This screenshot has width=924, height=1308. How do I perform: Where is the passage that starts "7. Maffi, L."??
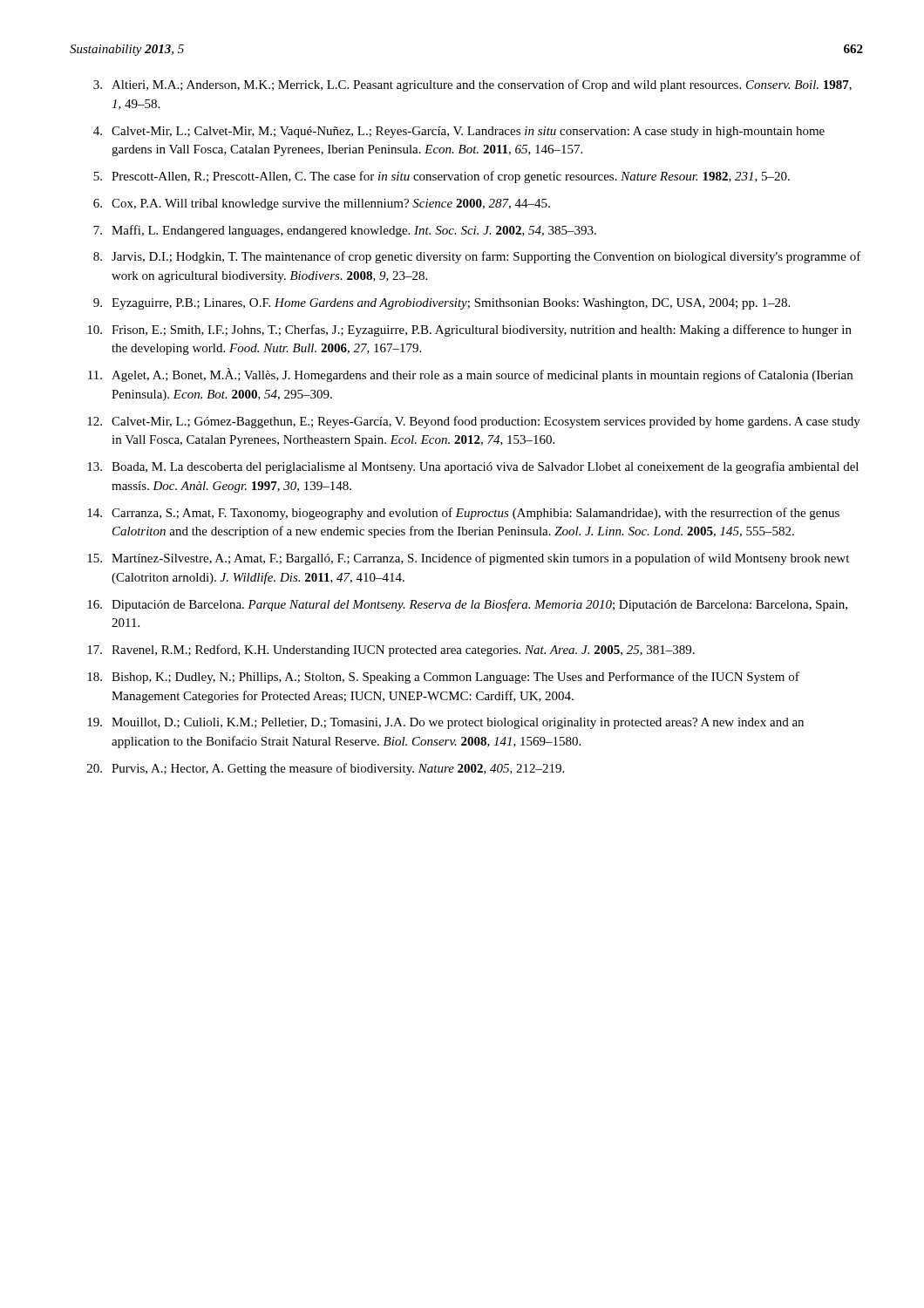pyautogui.click(x=466, y=231)
